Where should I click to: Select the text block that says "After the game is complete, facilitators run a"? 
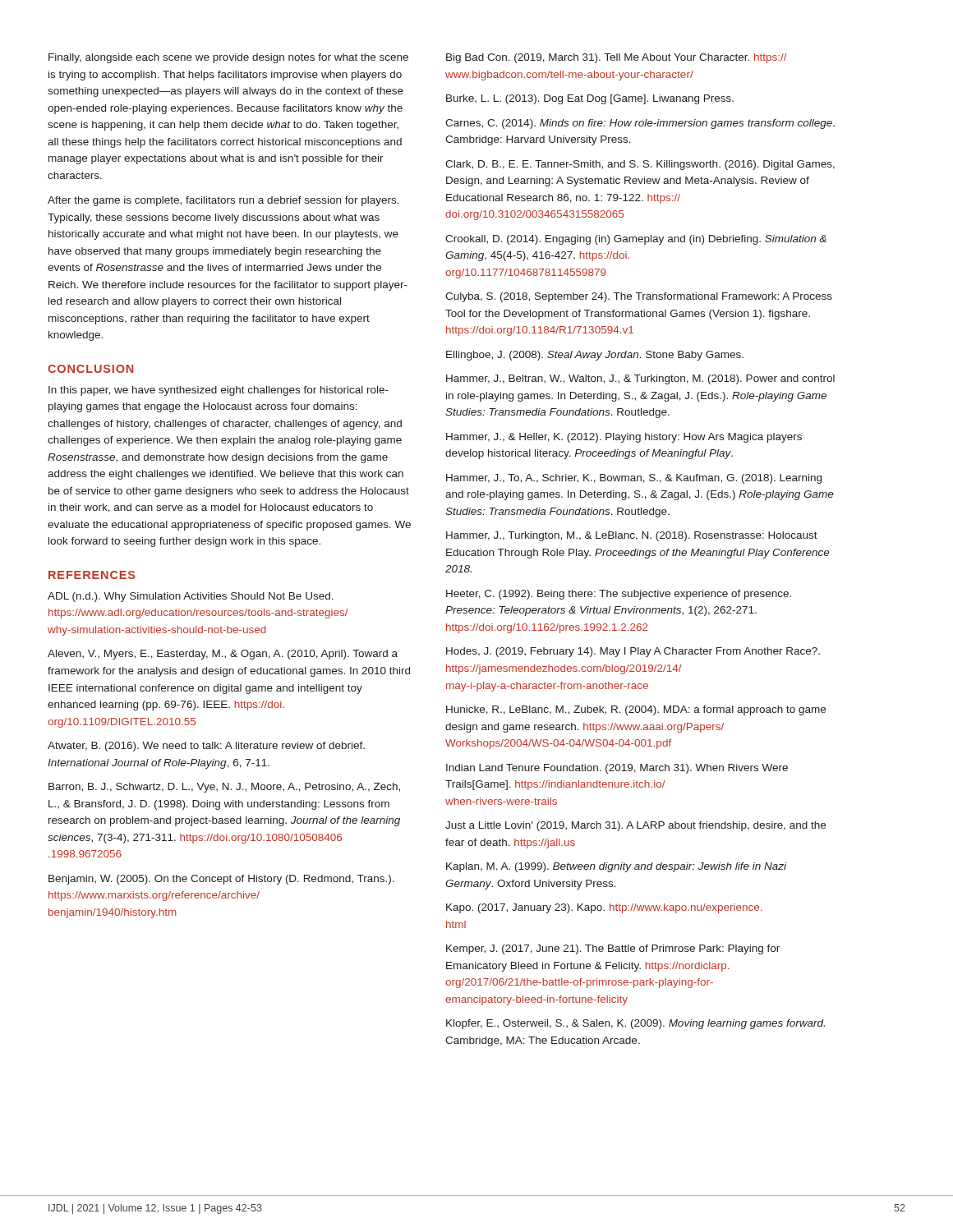pos(230,268)
